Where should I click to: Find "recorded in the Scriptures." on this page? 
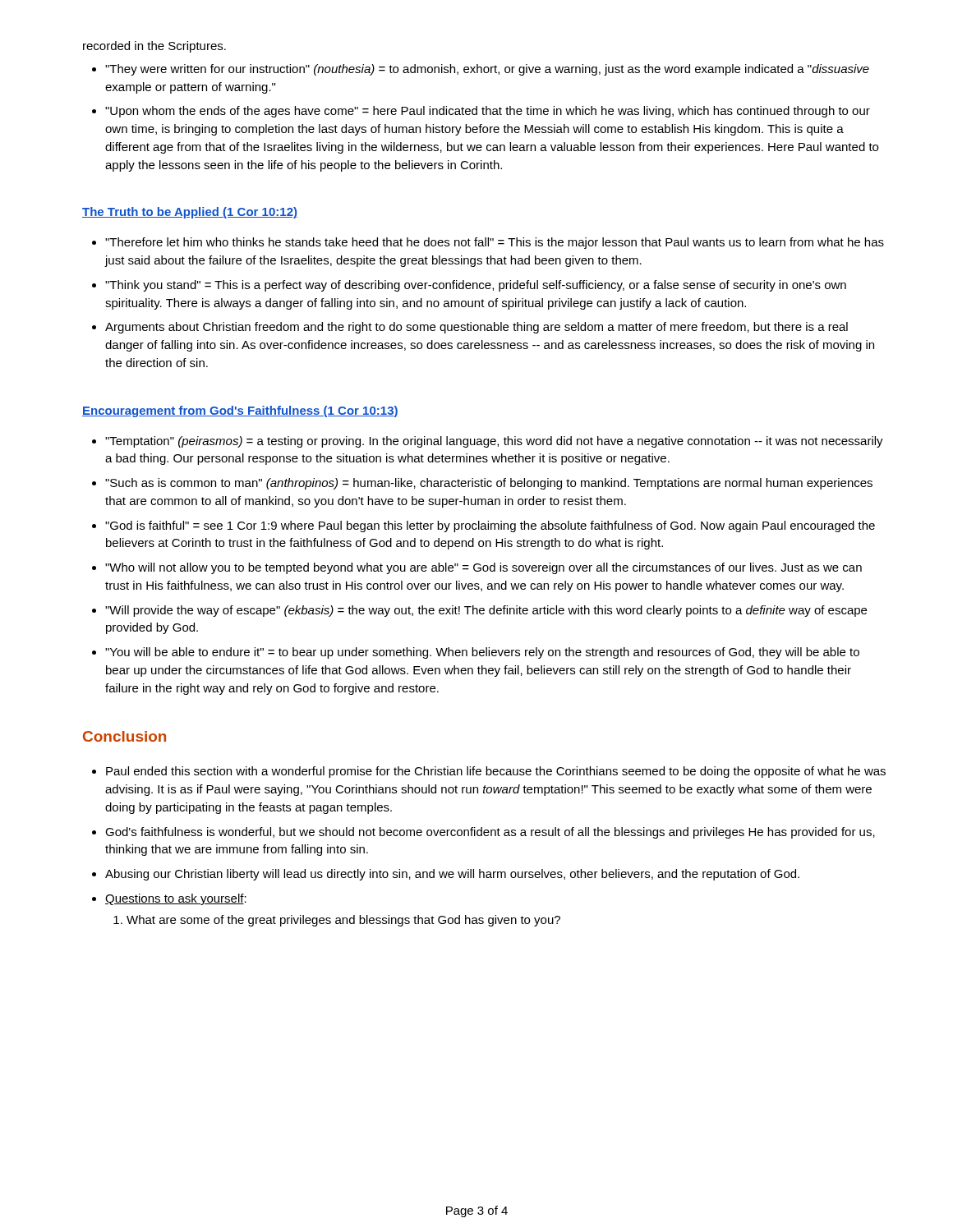pos(154,47)
